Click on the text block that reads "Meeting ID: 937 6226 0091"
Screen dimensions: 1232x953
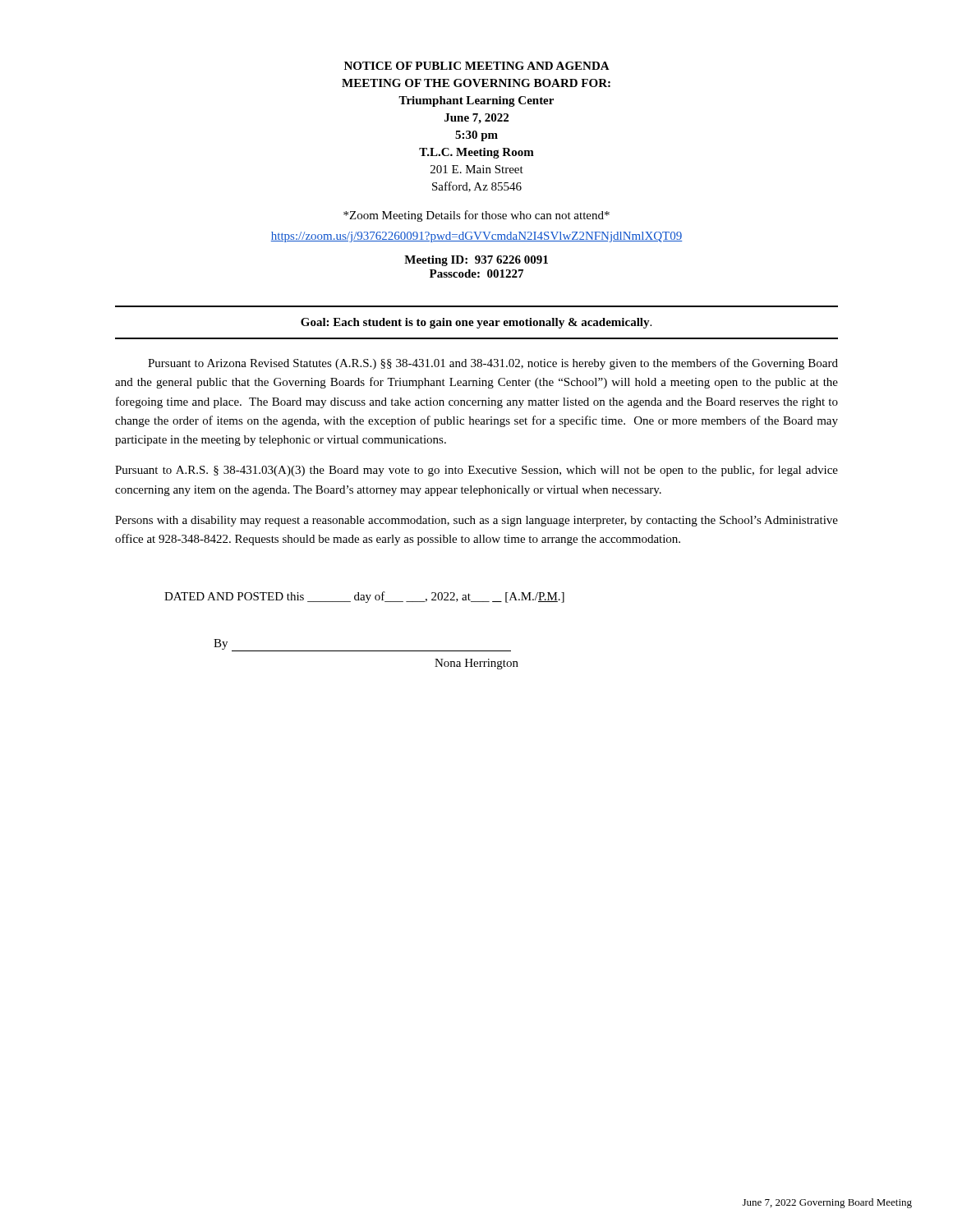coord(476,266)
